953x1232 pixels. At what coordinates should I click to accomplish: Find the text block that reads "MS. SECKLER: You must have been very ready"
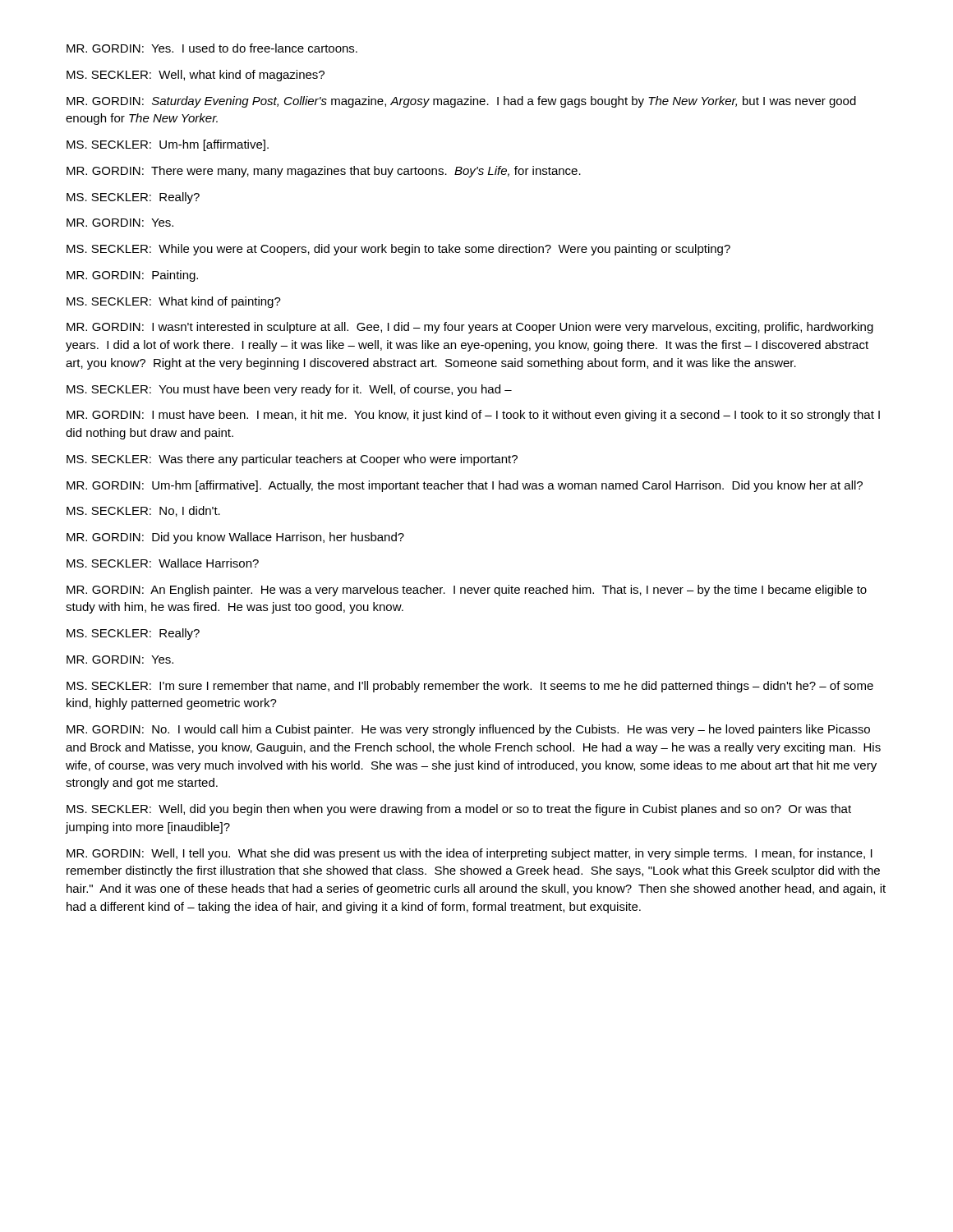pos(289,389)
